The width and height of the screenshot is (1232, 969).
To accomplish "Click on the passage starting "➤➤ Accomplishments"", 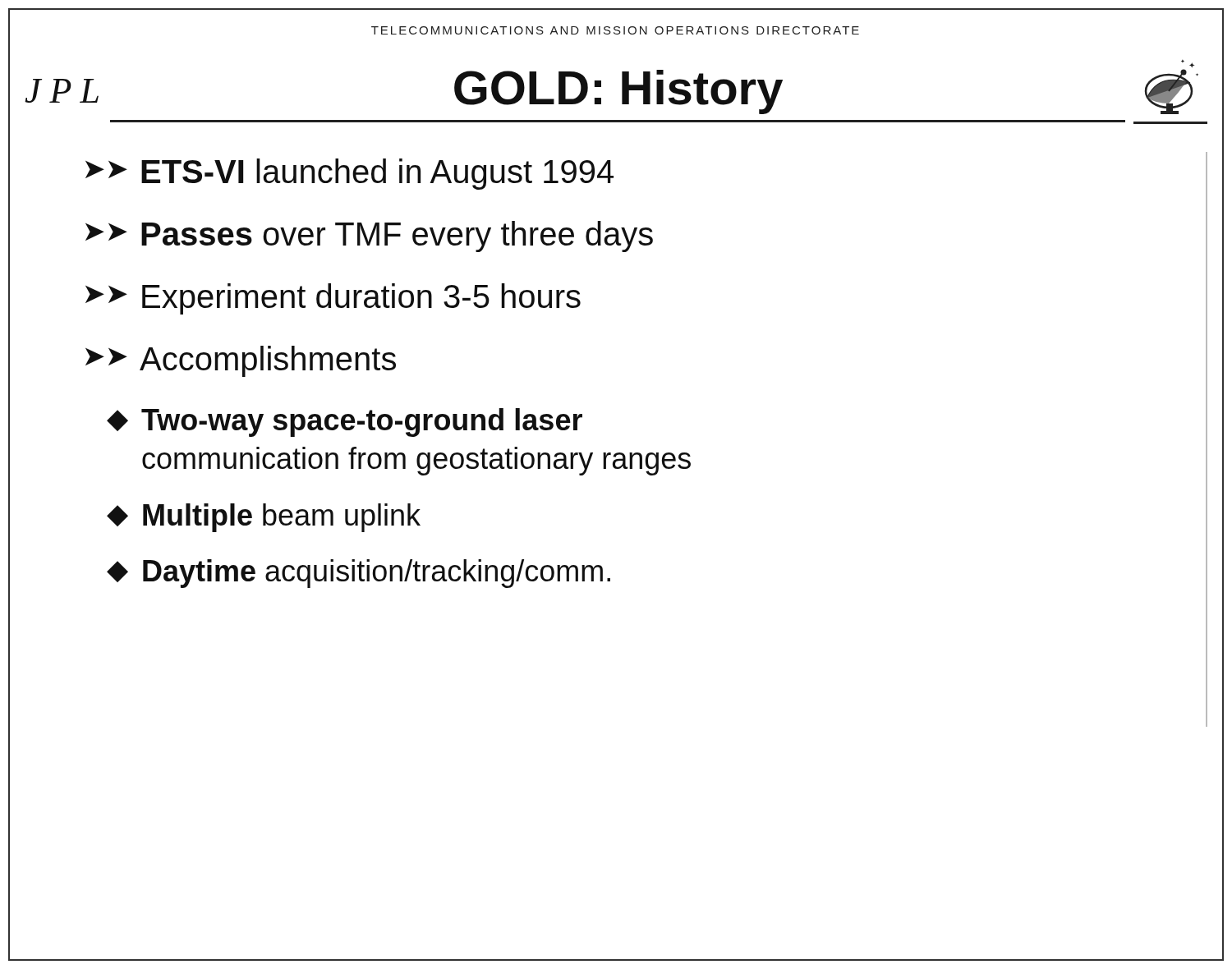I will (x=240, y=359).
